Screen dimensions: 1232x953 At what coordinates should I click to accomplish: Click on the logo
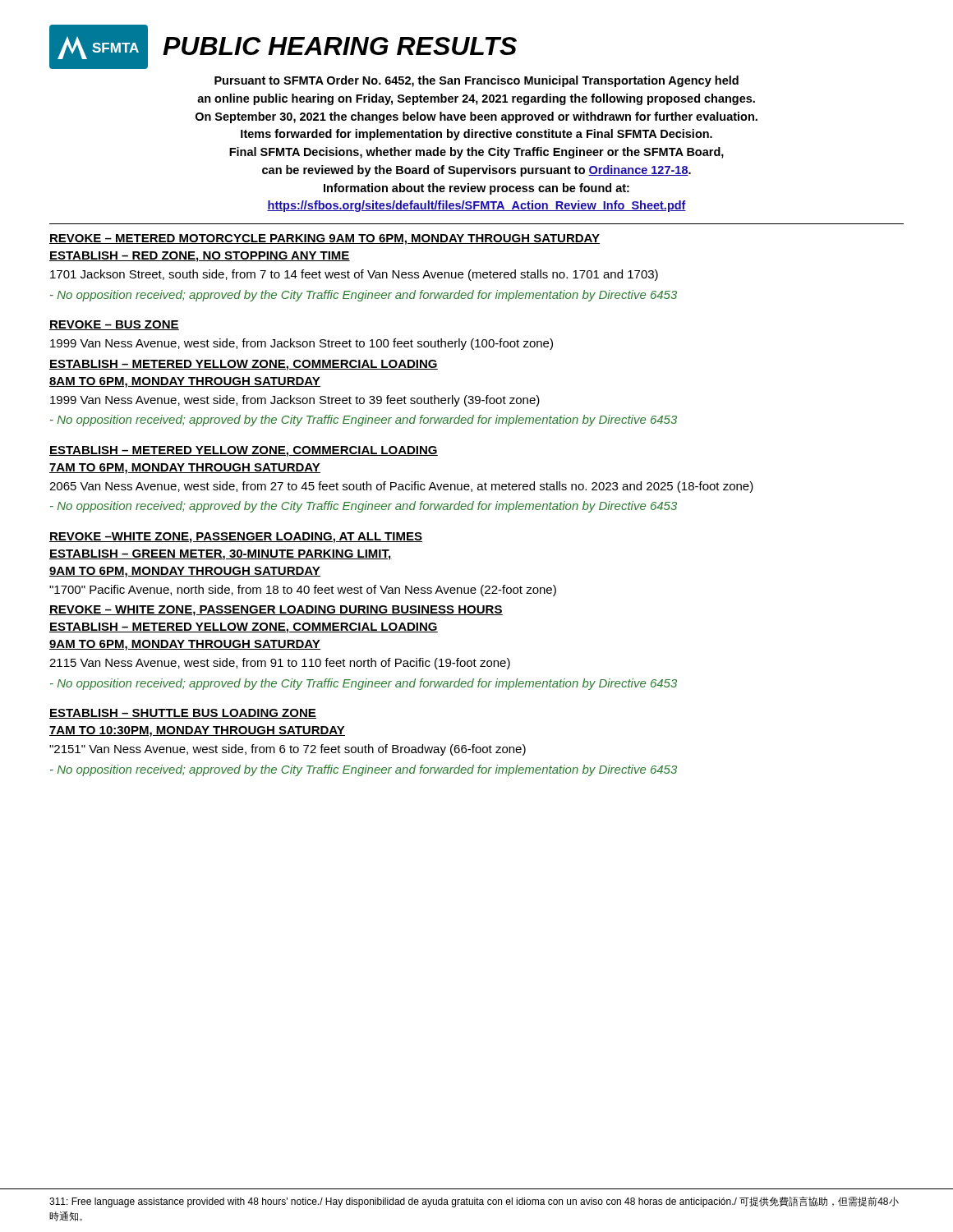(x=99, y=47)
